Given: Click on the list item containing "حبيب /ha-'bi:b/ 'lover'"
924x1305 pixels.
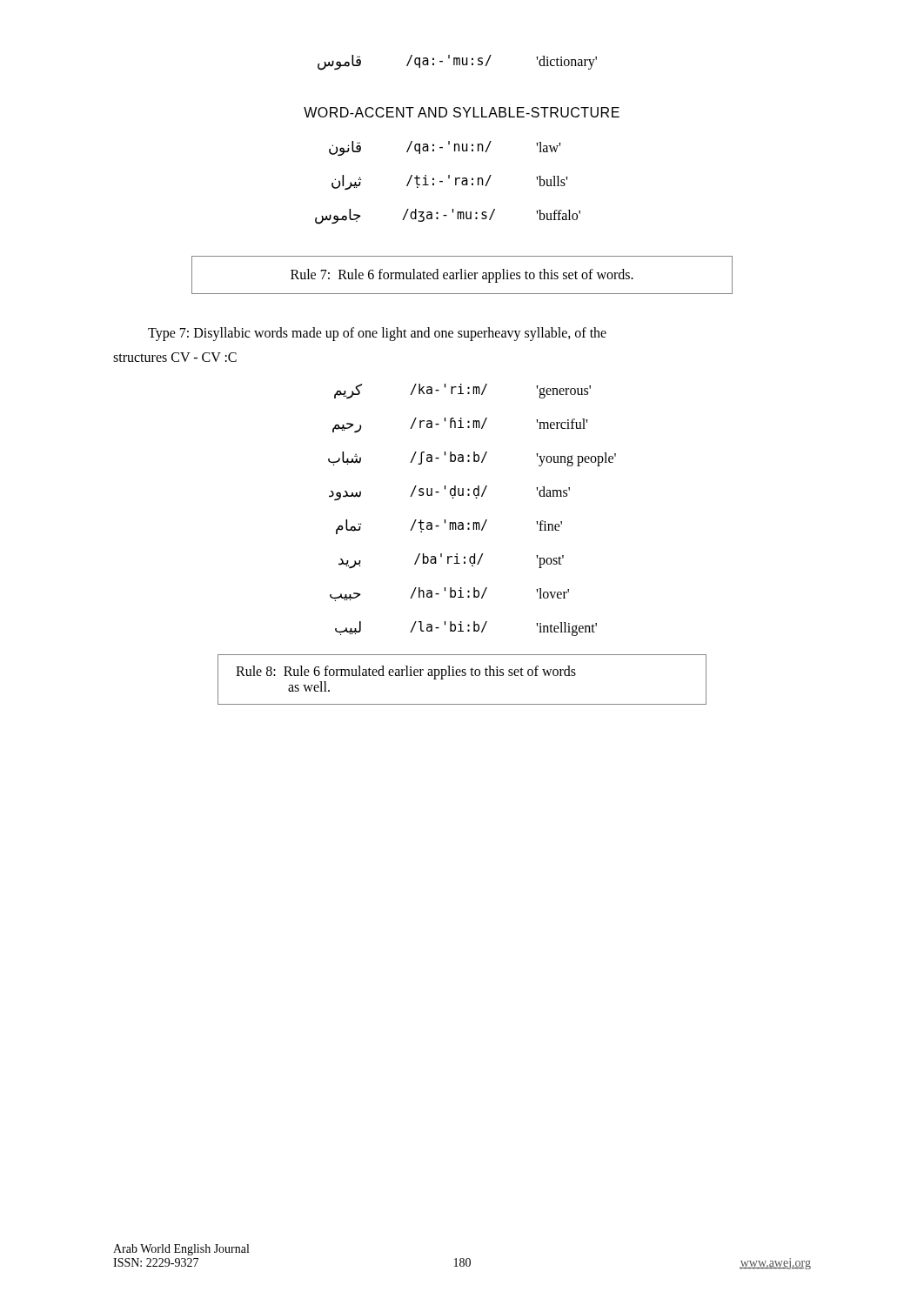Looking at the screenshot, I should tap(462, 594).
